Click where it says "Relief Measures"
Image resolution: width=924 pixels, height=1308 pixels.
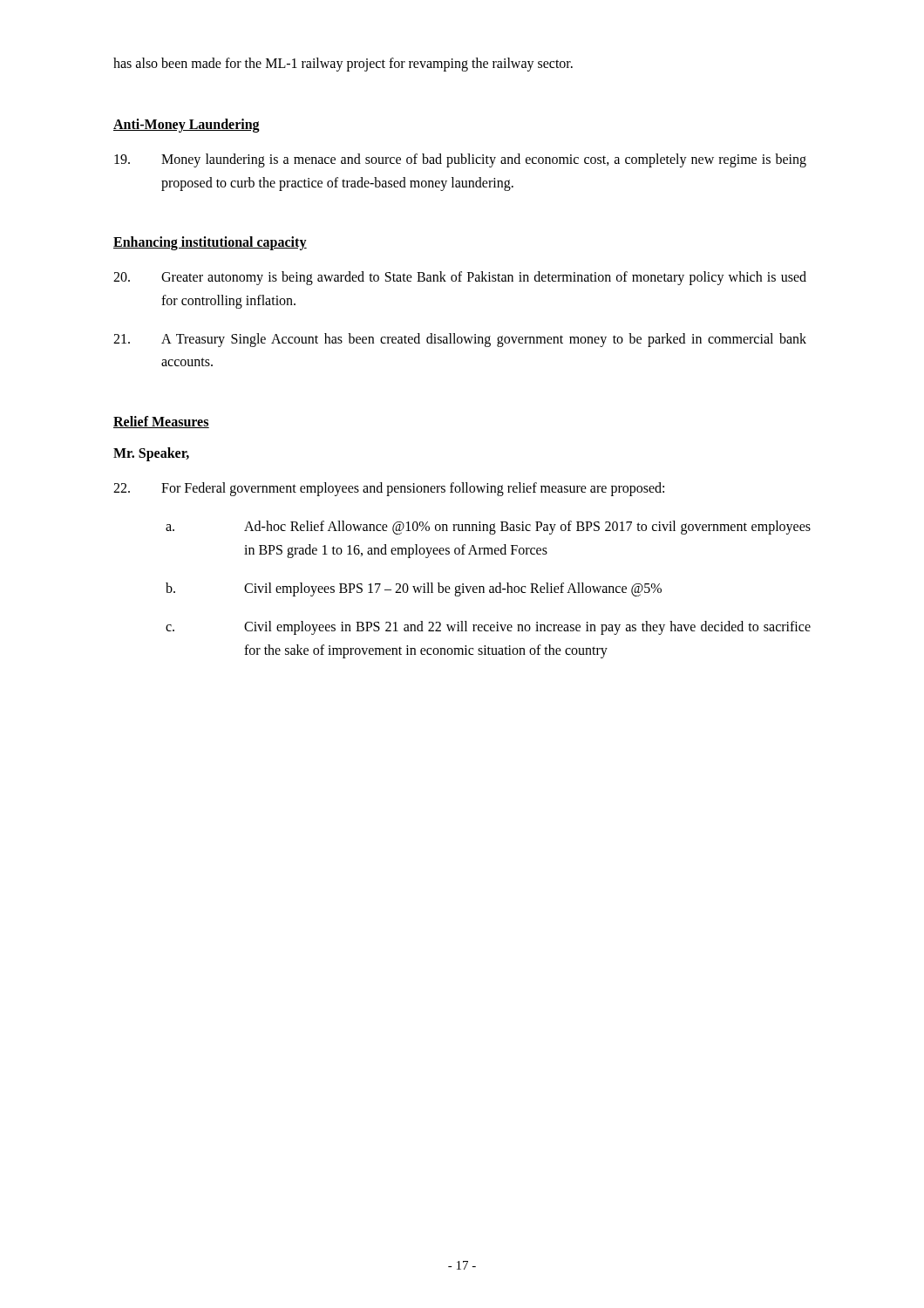[x=161, y=421]
